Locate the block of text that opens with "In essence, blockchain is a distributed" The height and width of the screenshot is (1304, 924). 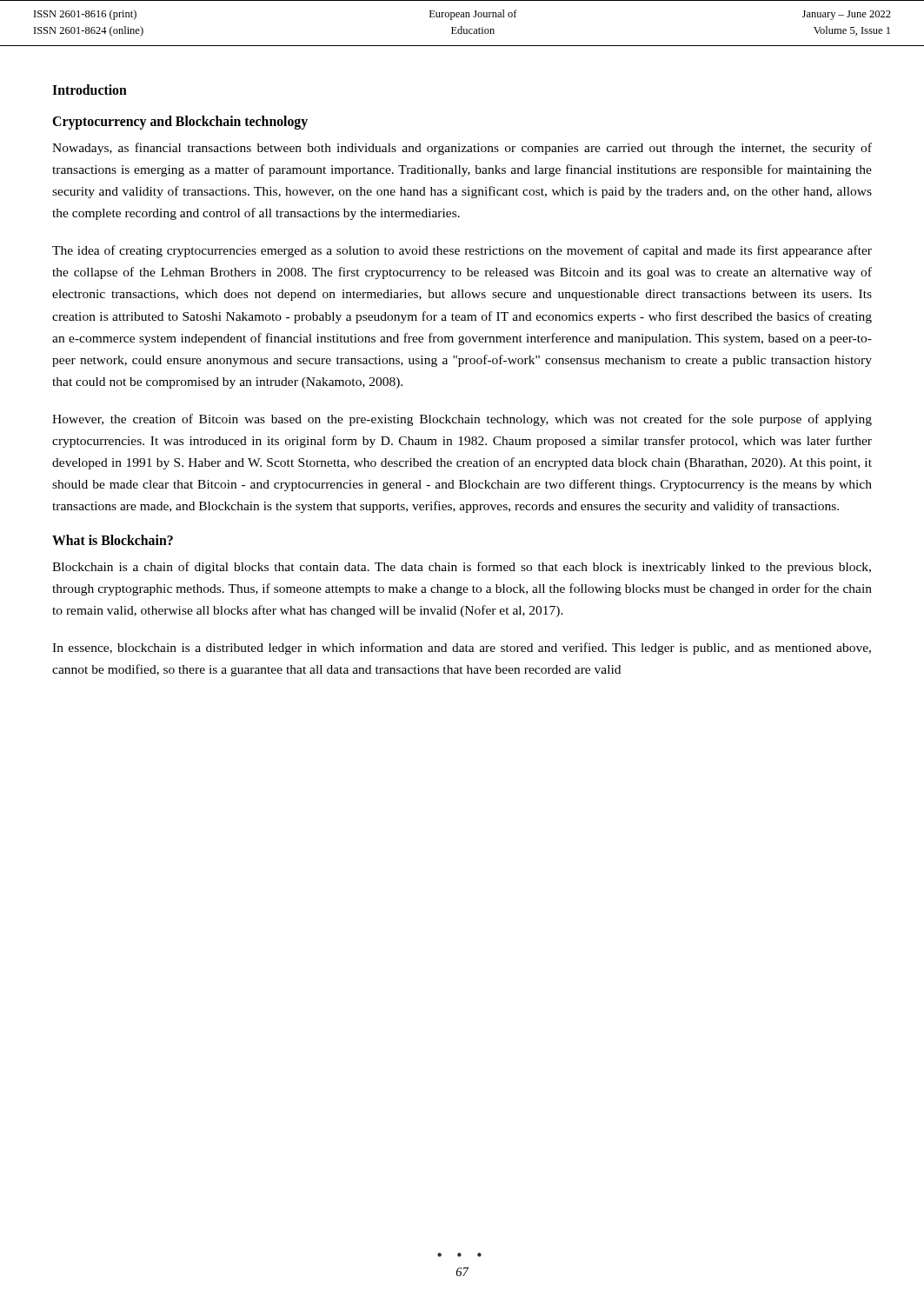click(462, 658)
